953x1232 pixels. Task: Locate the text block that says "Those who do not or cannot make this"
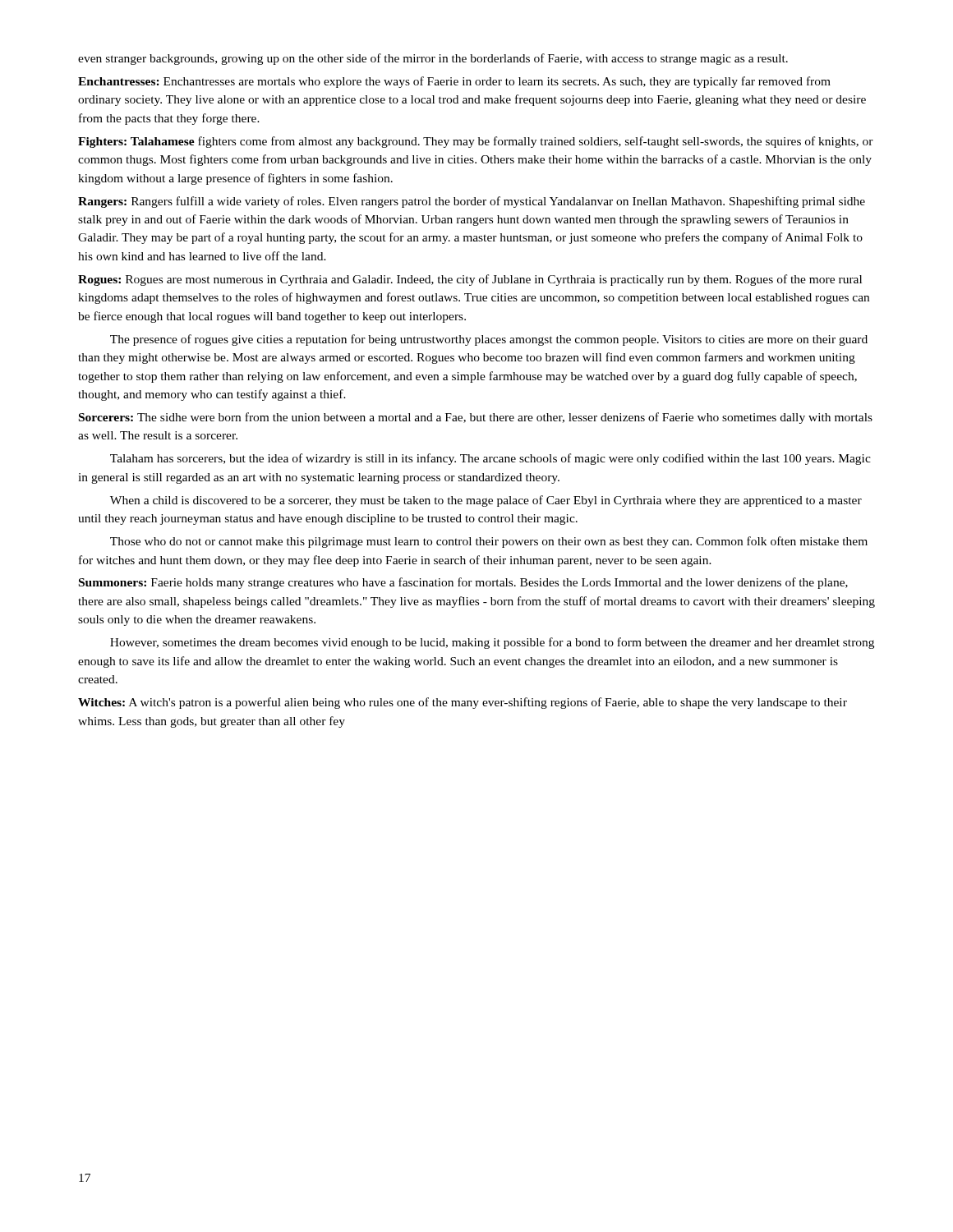pos(476,551)
